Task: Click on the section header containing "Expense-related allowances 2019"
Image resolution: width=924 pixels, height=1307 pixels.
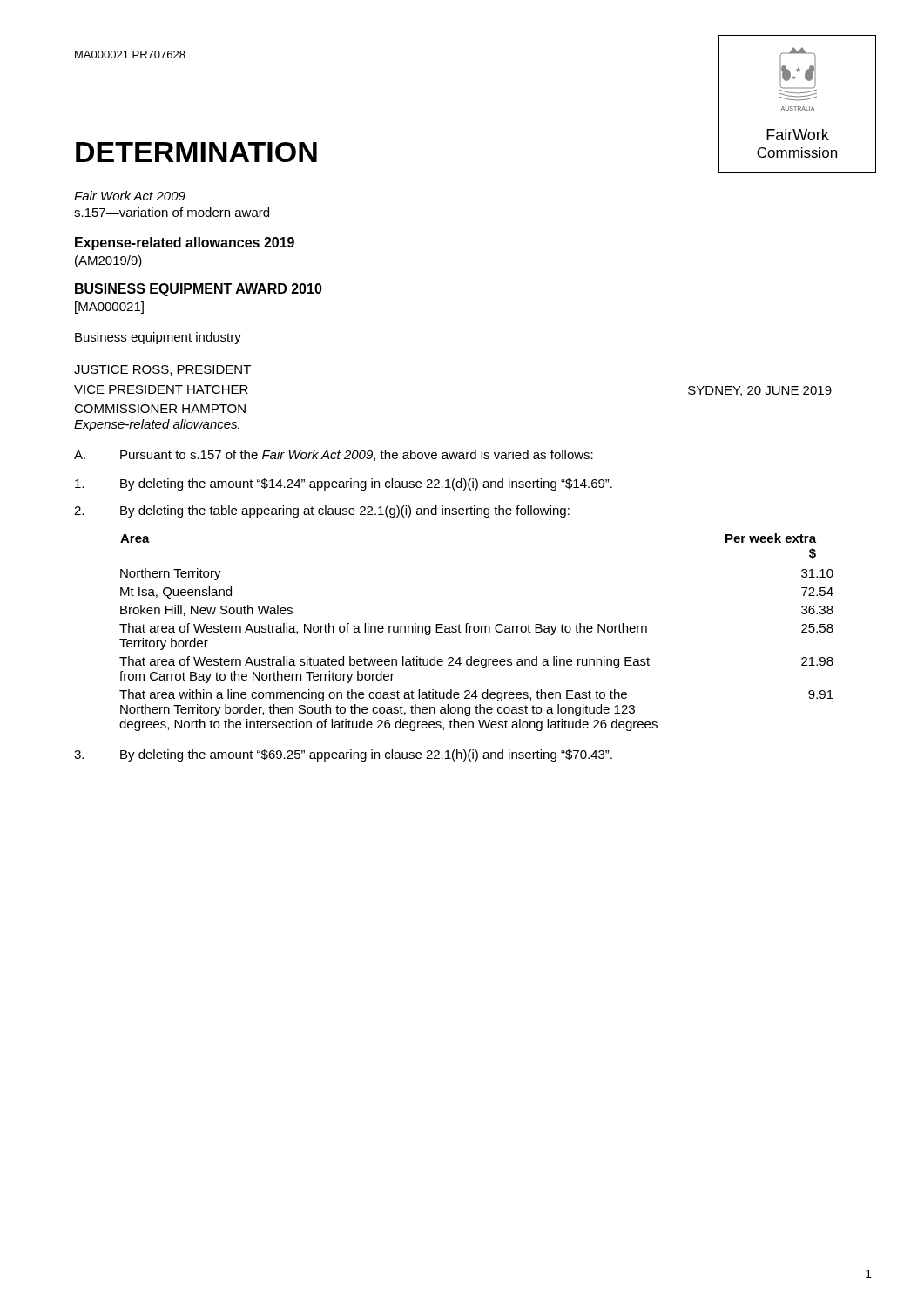Action: point(184,243)
